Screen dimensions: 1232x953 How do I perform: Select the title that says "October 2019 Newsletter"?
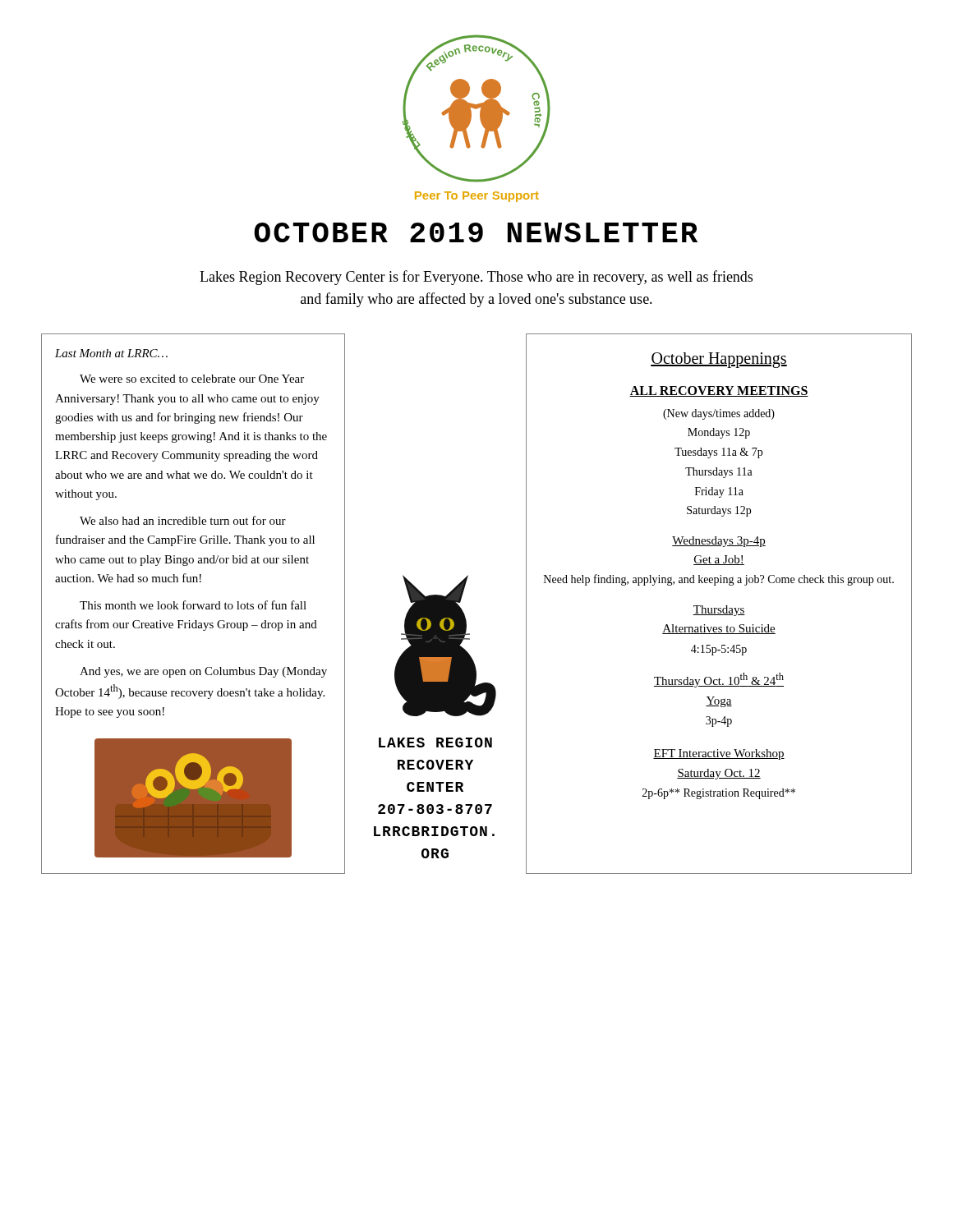[x=476, y=235]
